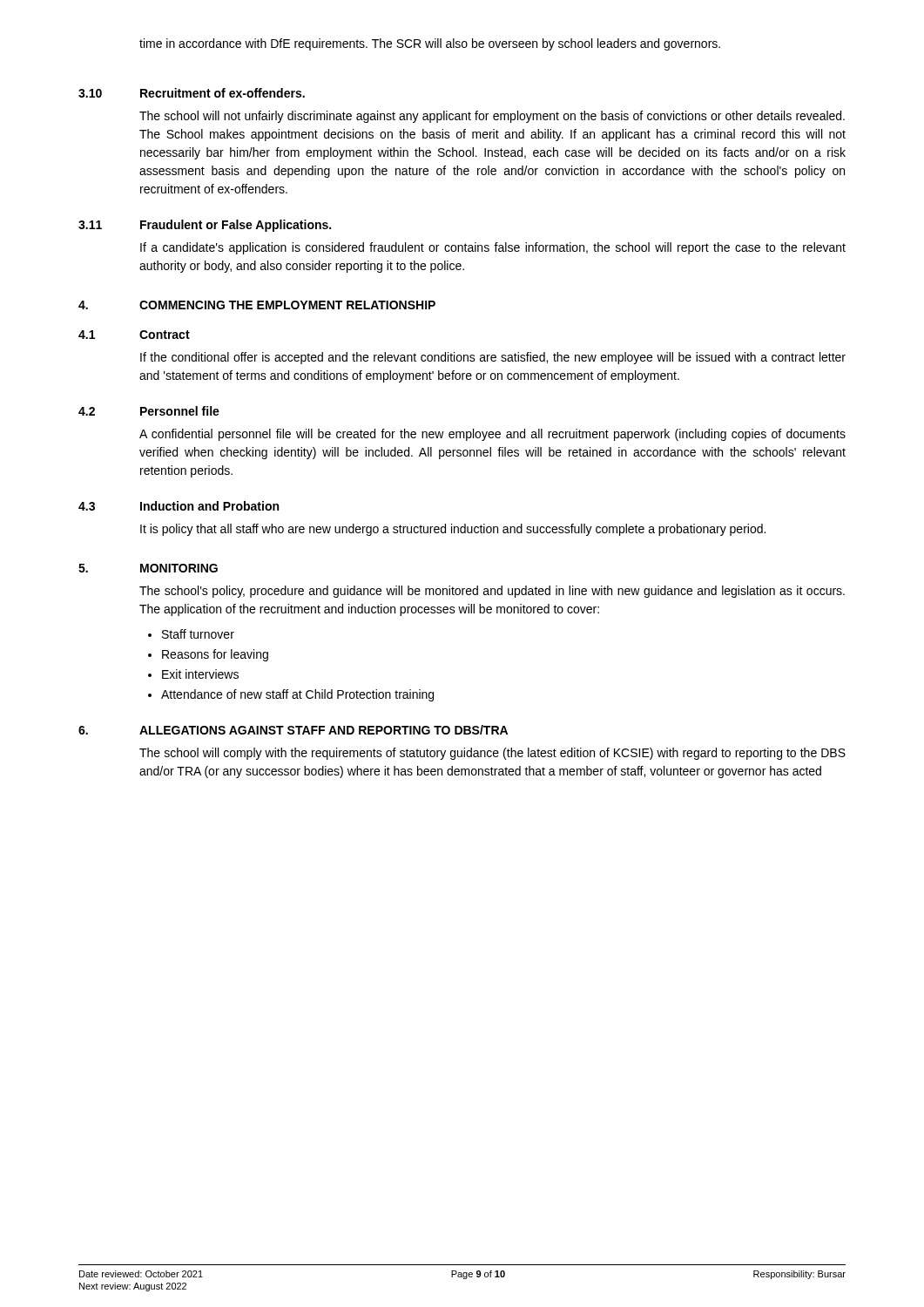Find the text block with the text "time in accordance"
The image size is (924, 1307).
(430, 44)
